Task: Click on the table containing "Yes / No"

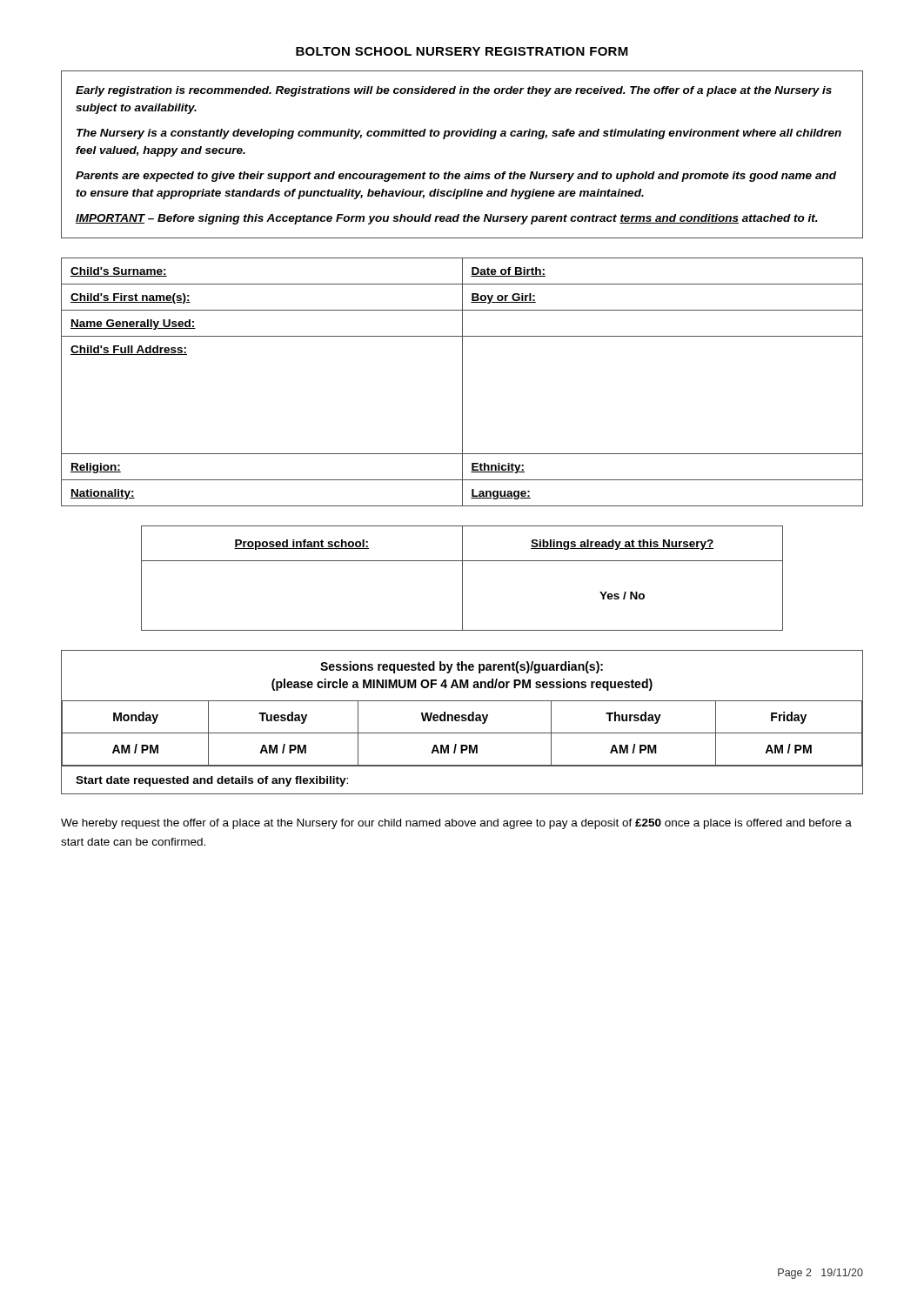Action: (x=462, y=578)
